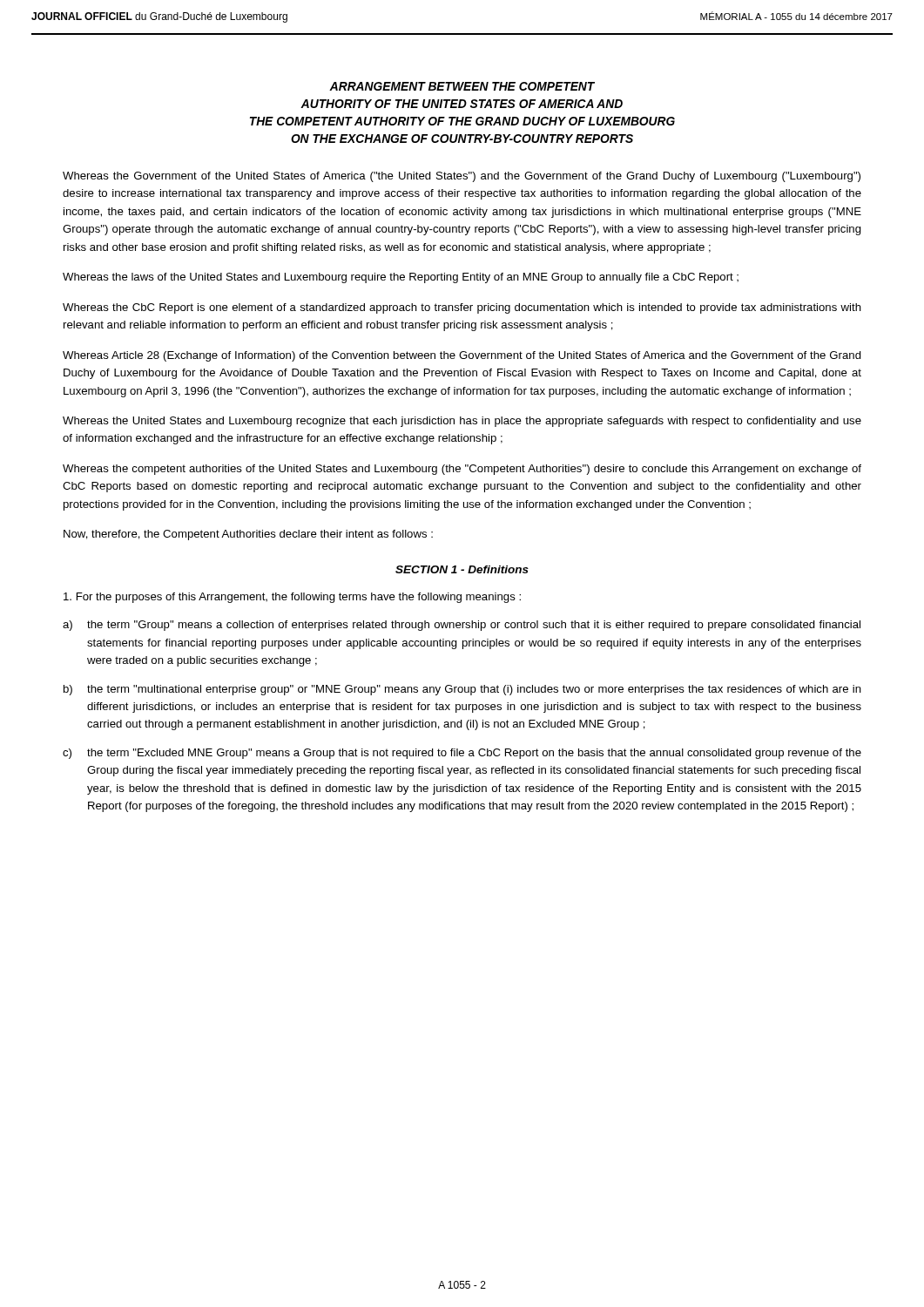This screenshot has height=1307, width=924.
Task: Locate the text block containing "Now, therefore, the Competent Authorities declare their"
Action: coord(248,534)
